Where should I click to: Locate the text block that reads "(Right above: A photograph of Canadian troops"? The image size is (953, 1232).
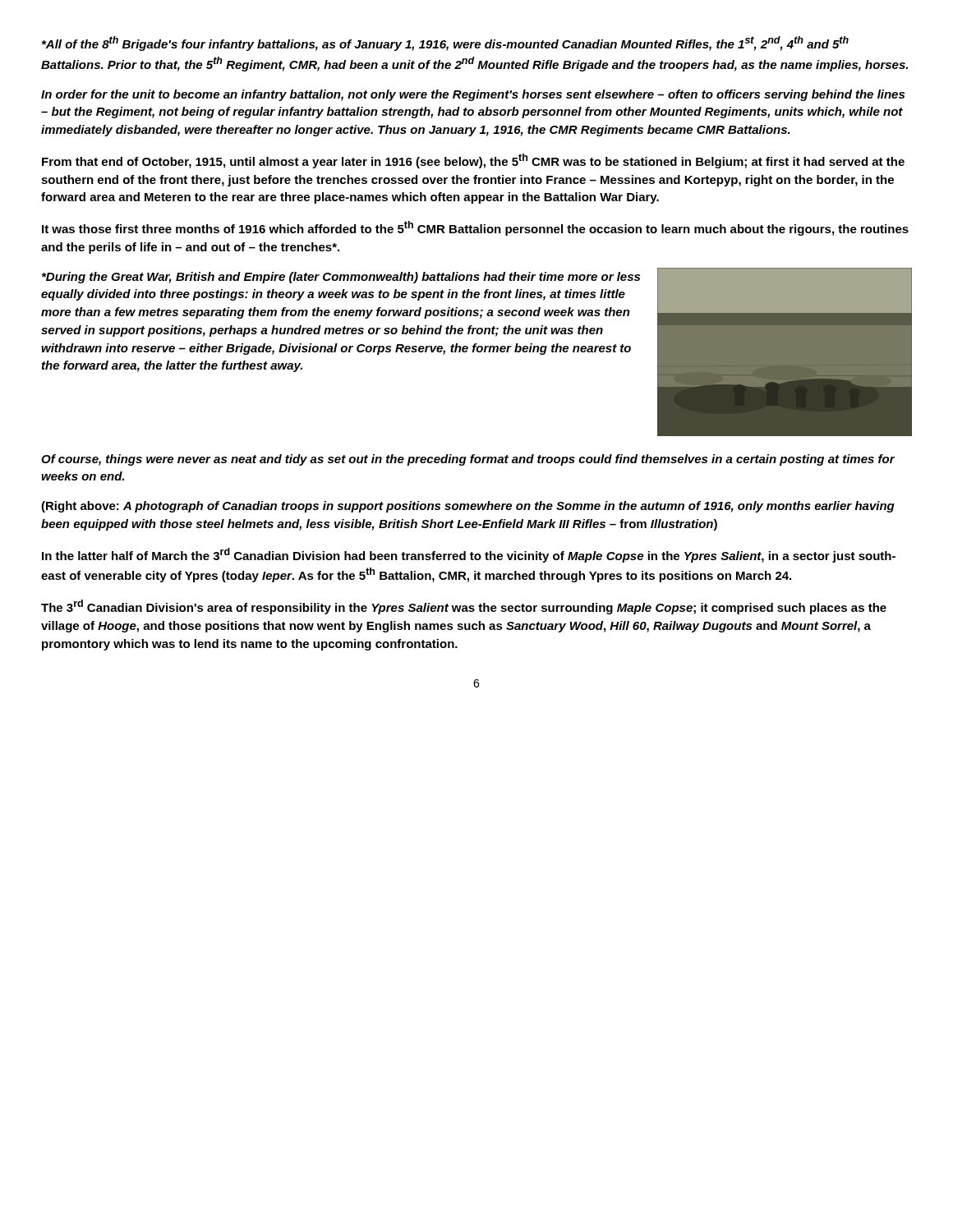[x=468, y=514]
